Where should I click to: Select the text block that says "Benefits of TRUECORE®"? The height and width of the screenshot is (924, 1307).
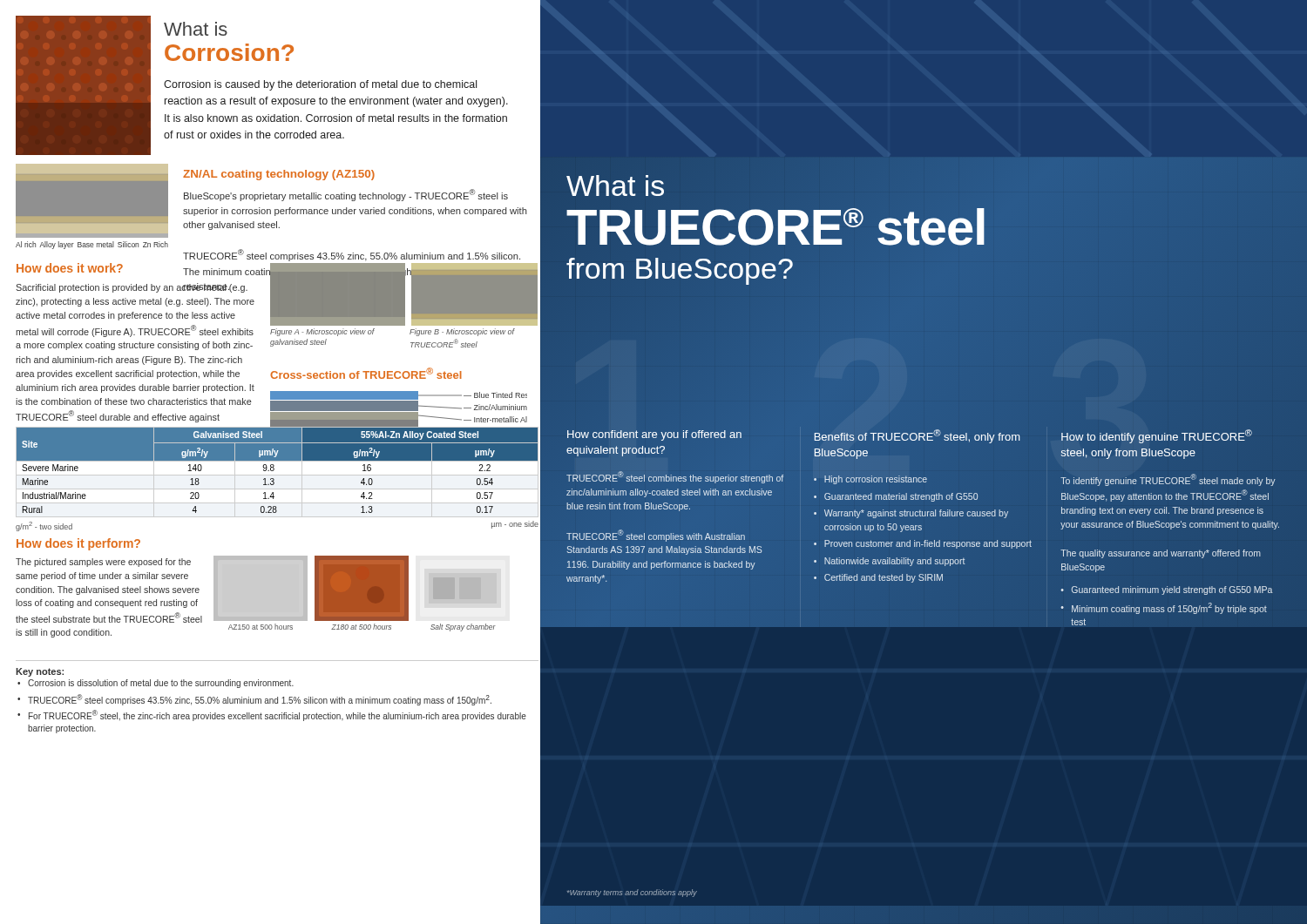pyautogui.click(x=917, y=443)
